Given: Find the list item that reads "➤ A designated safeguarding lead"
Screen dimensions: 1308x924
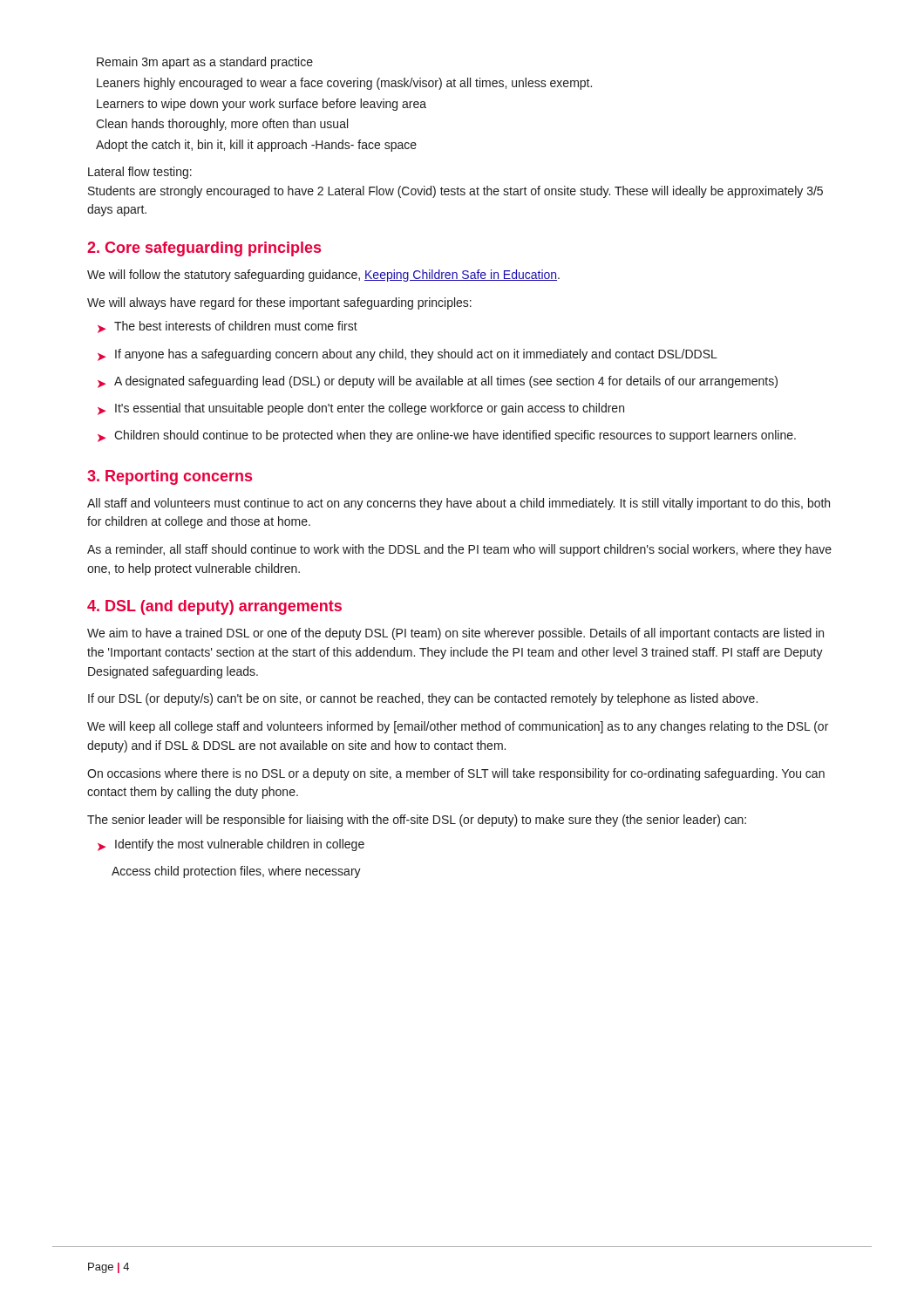Looking at the screenshot, I should coord(437,383).
